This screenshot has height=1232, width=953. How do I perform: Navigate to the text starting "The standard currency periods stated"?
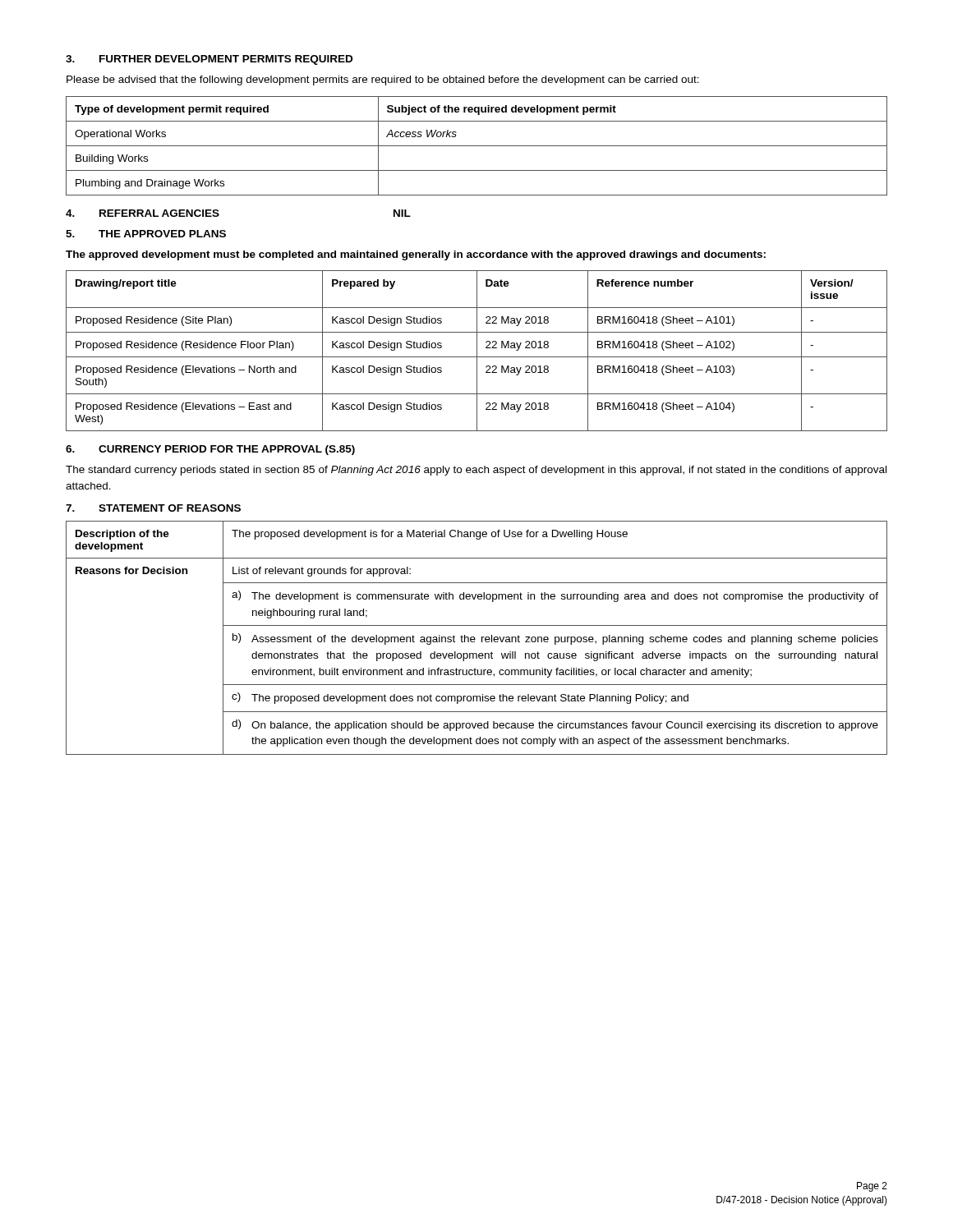476,478
